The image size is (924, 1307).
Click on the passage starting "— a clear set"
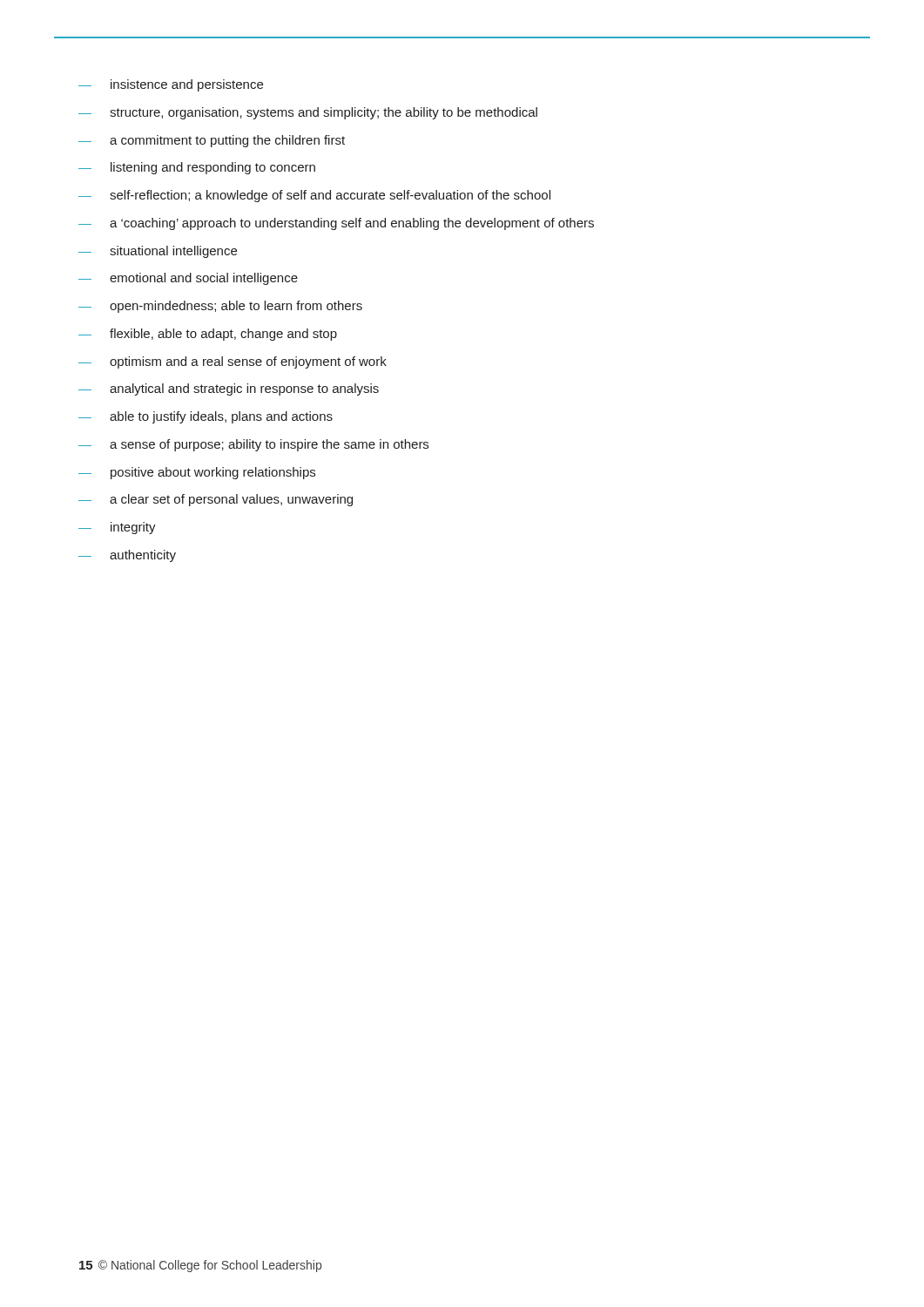[216, 500]
